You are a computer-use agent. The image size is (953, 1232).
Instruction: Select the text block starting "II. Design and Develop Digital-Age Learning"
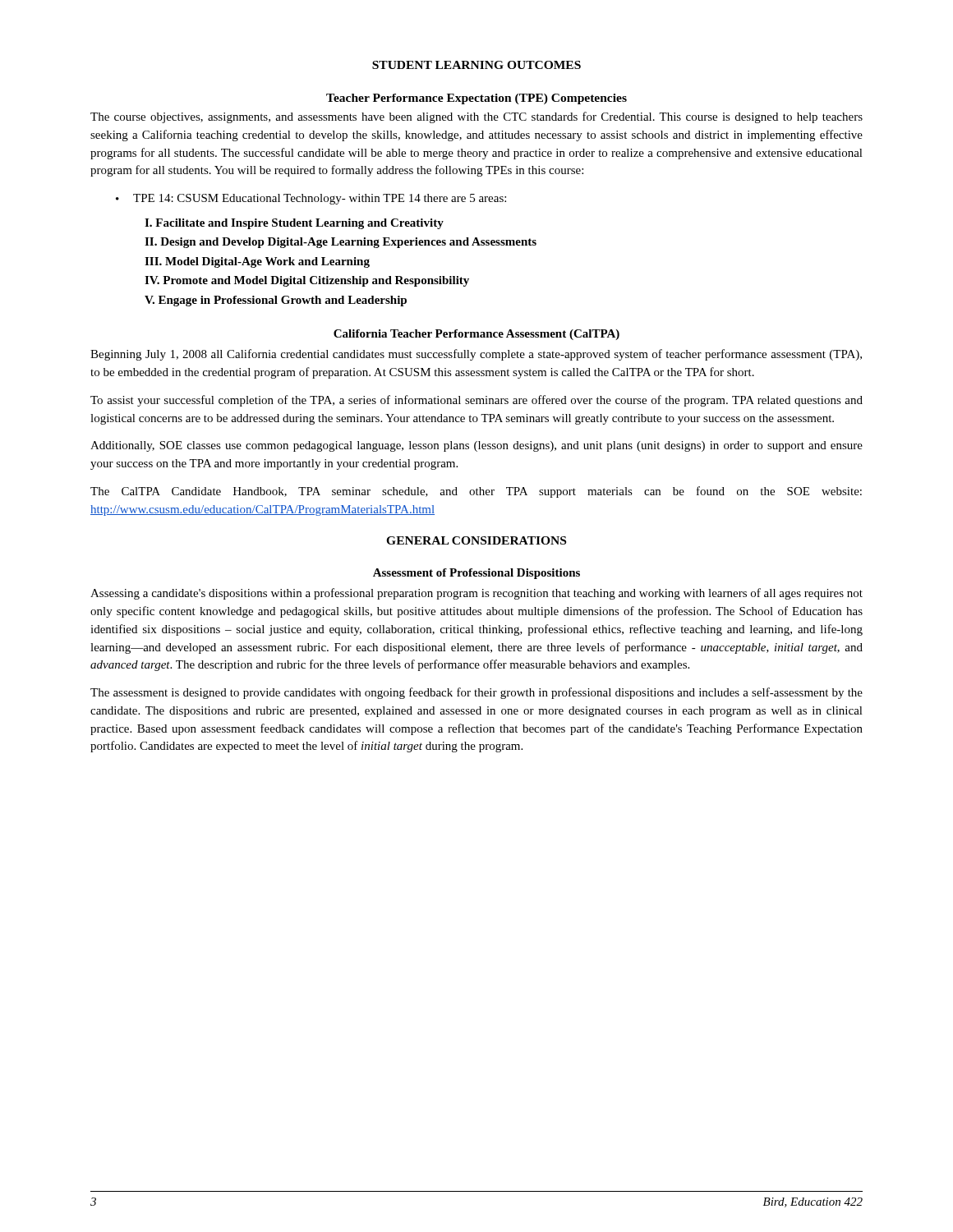click(x=341, y=242)
